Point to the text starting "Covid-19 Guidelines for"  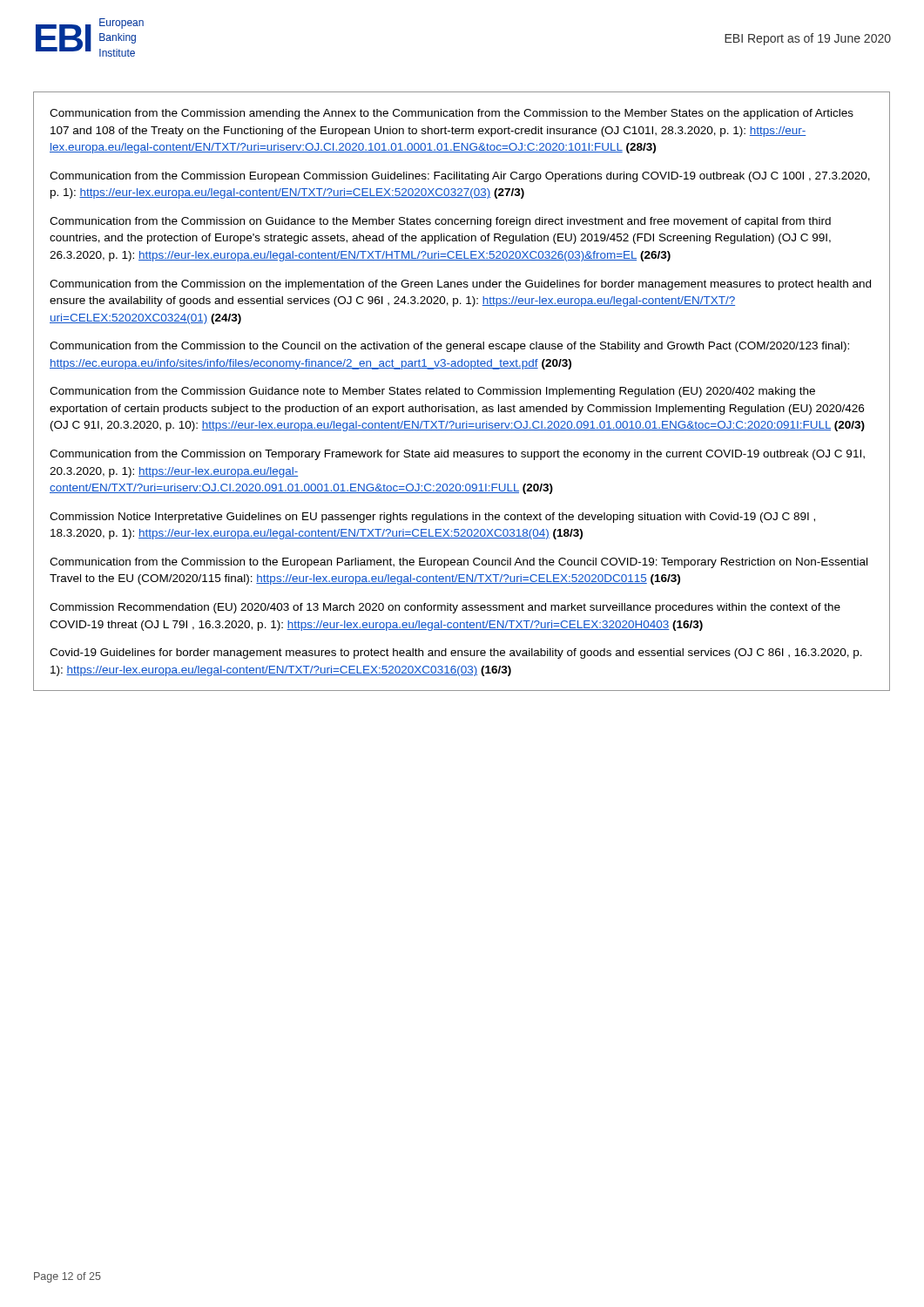coord(456,661)
